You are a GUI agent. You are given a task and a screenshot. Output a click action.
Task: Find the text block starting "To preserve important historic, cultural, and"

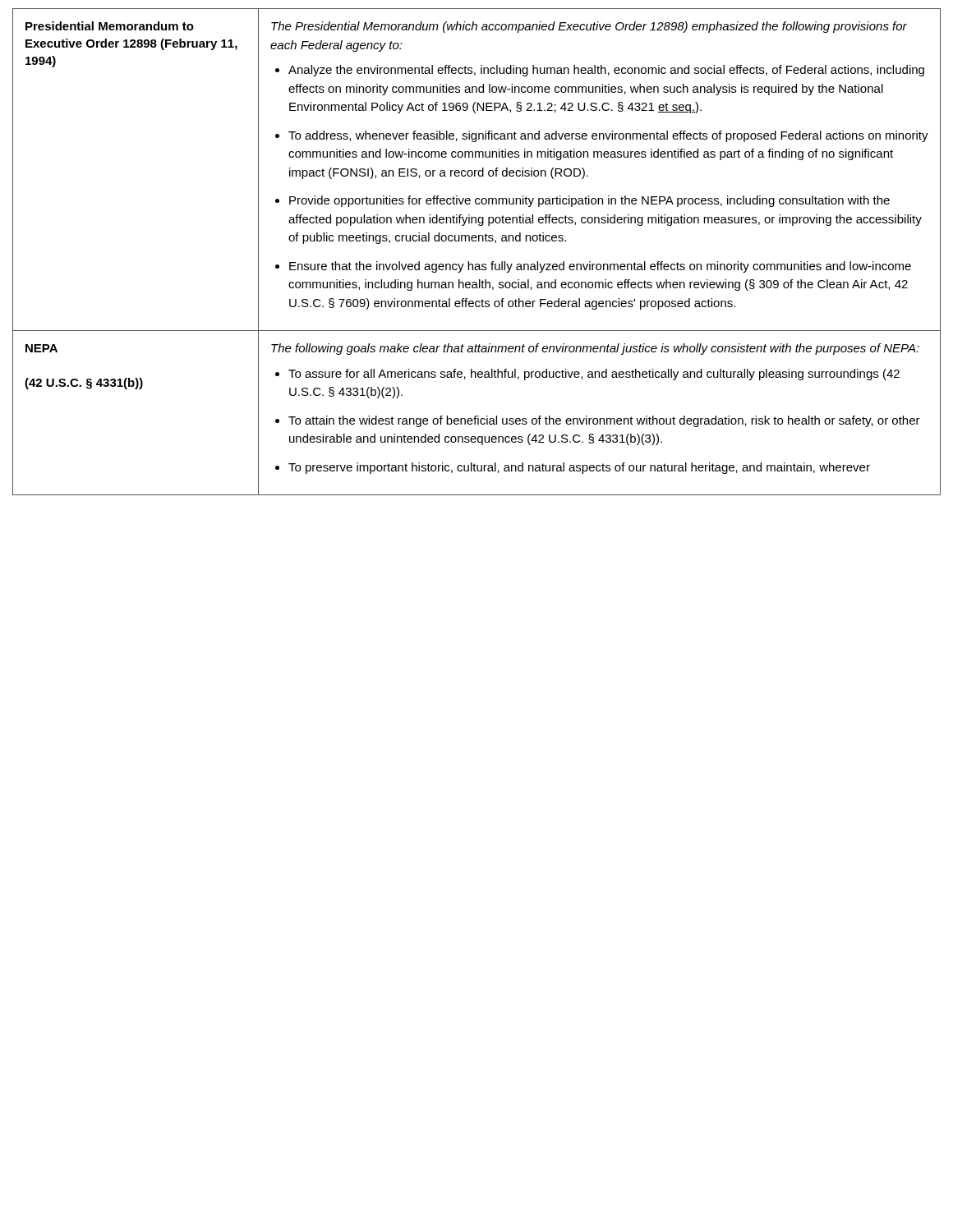tap(579, 466)
